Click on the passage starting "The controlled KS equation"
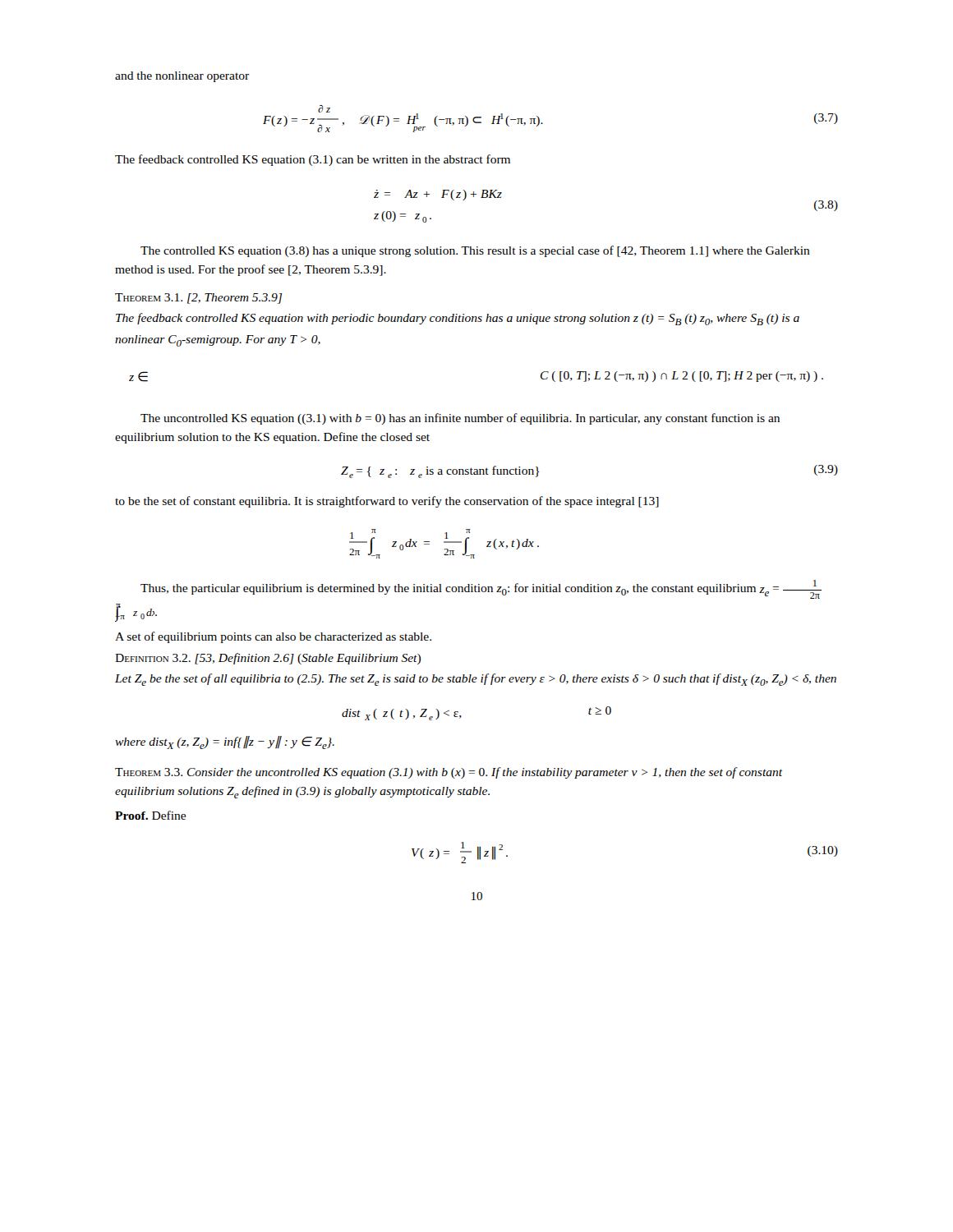 point(462,259)
